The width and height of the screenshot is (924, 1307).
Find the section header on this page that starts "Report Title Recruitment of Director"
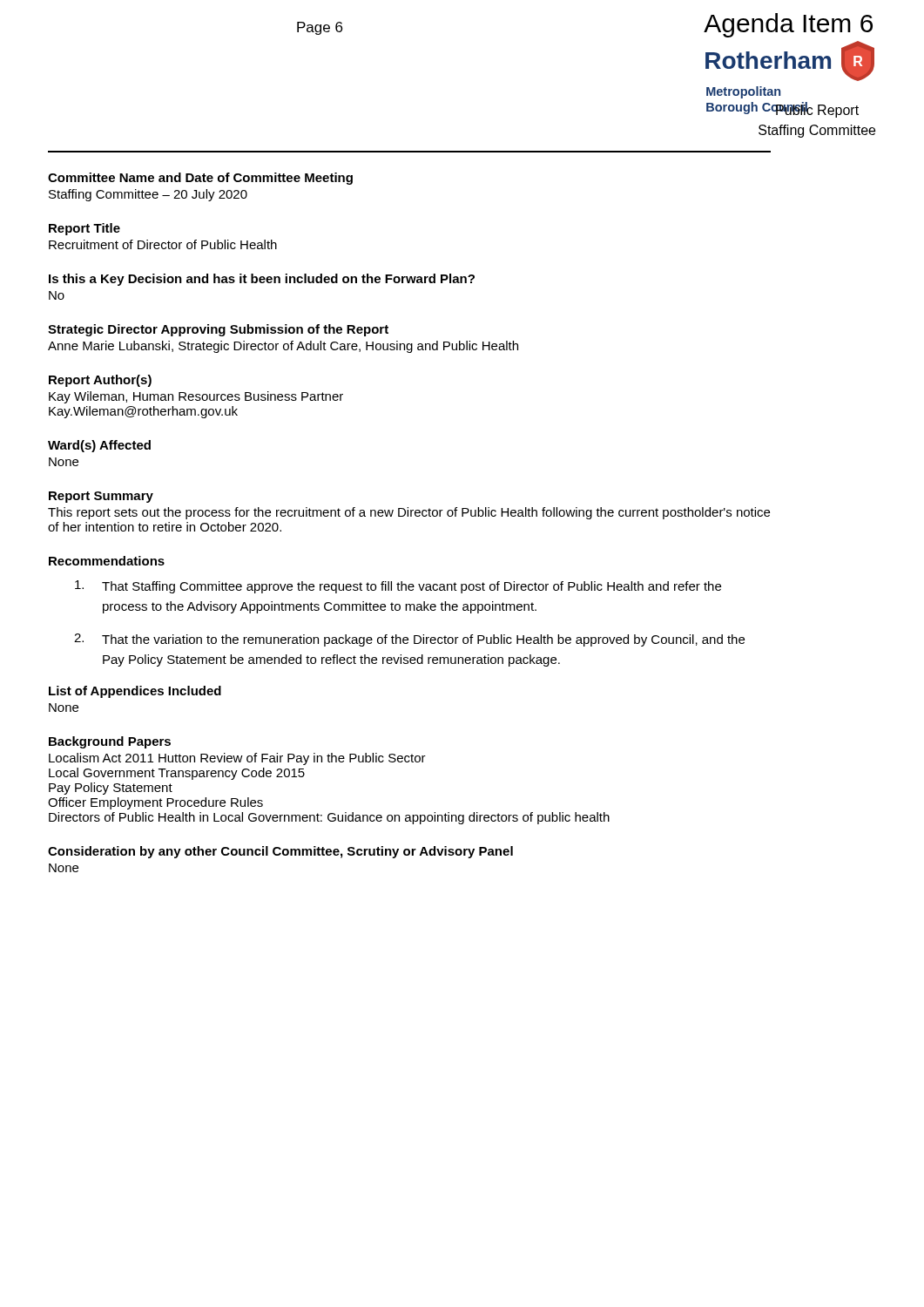pos(84,229)
